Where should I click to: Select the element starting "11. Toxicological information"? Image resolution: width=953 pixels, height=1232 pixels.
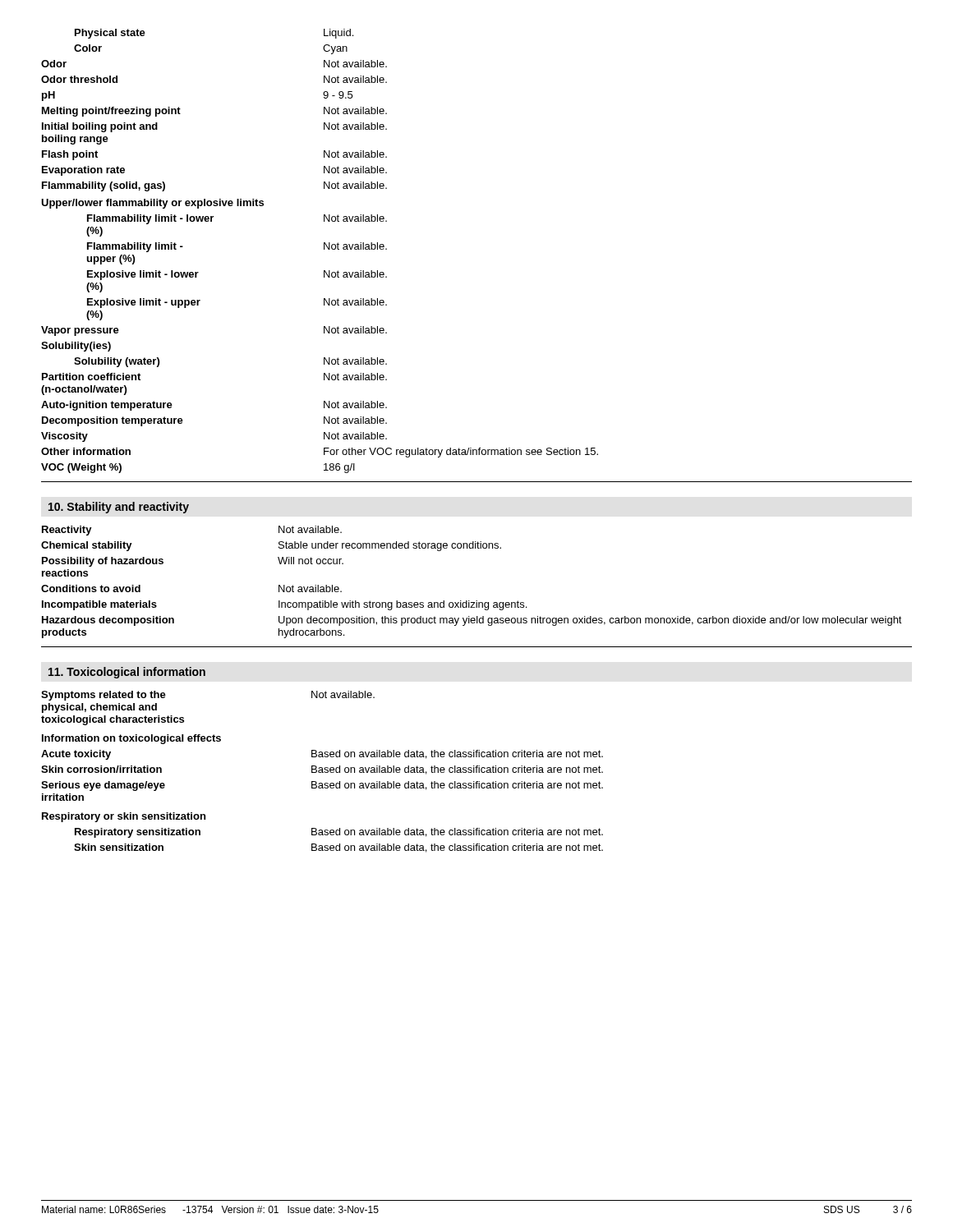point(127,673)
